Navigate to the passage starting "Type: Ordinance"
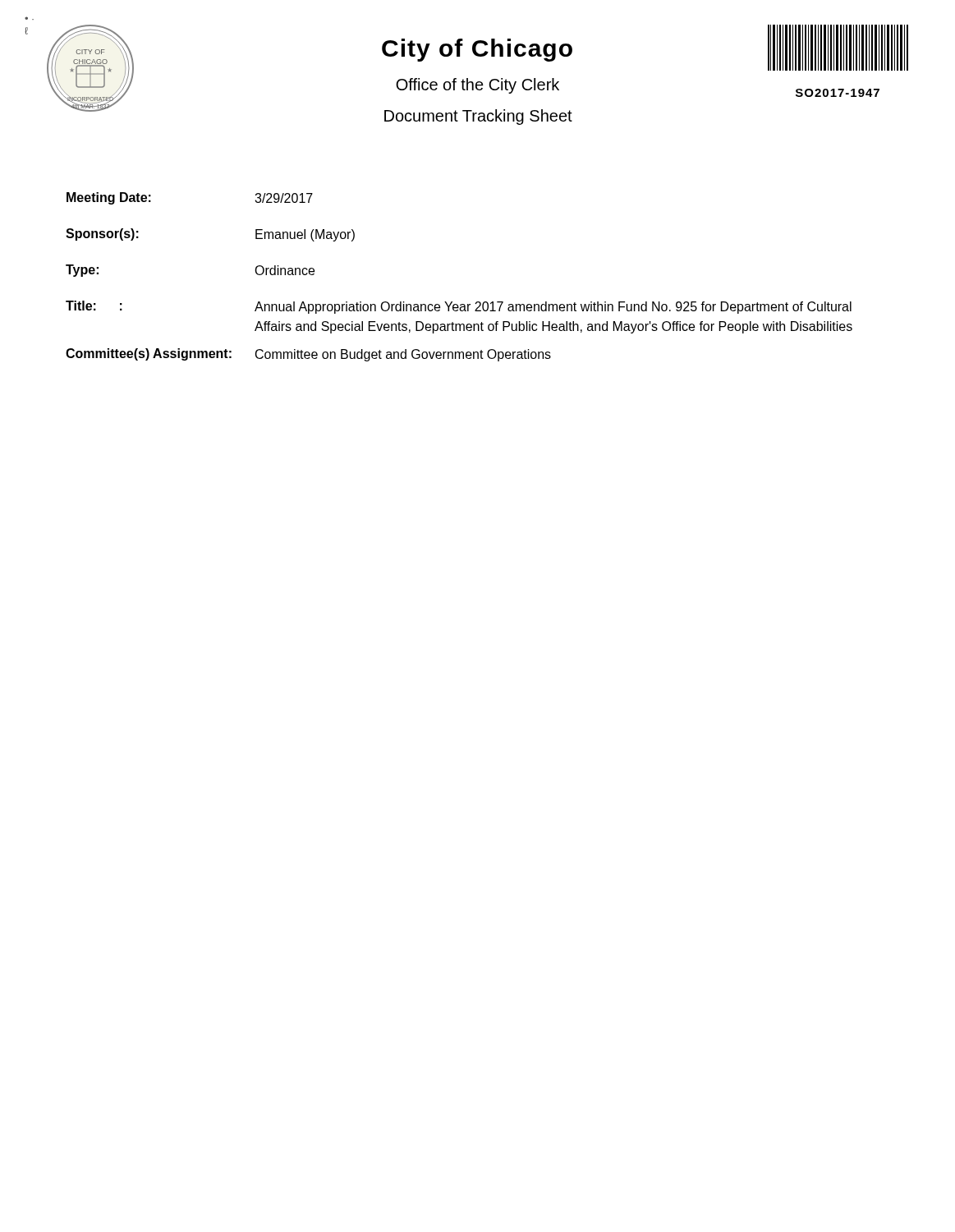 click(x=83, y=271)
